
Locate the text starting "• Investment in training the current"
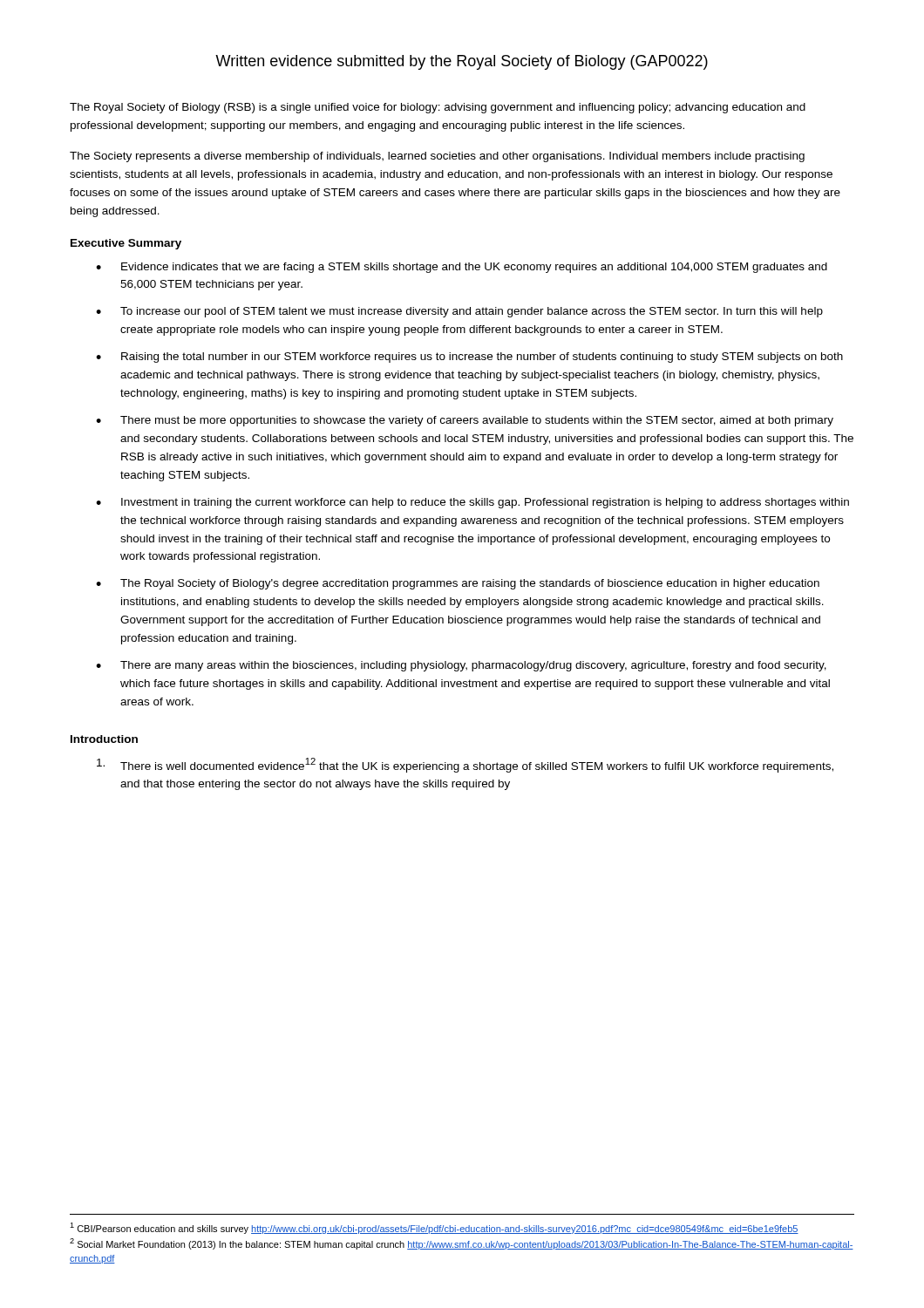click(x=475, y=530)
